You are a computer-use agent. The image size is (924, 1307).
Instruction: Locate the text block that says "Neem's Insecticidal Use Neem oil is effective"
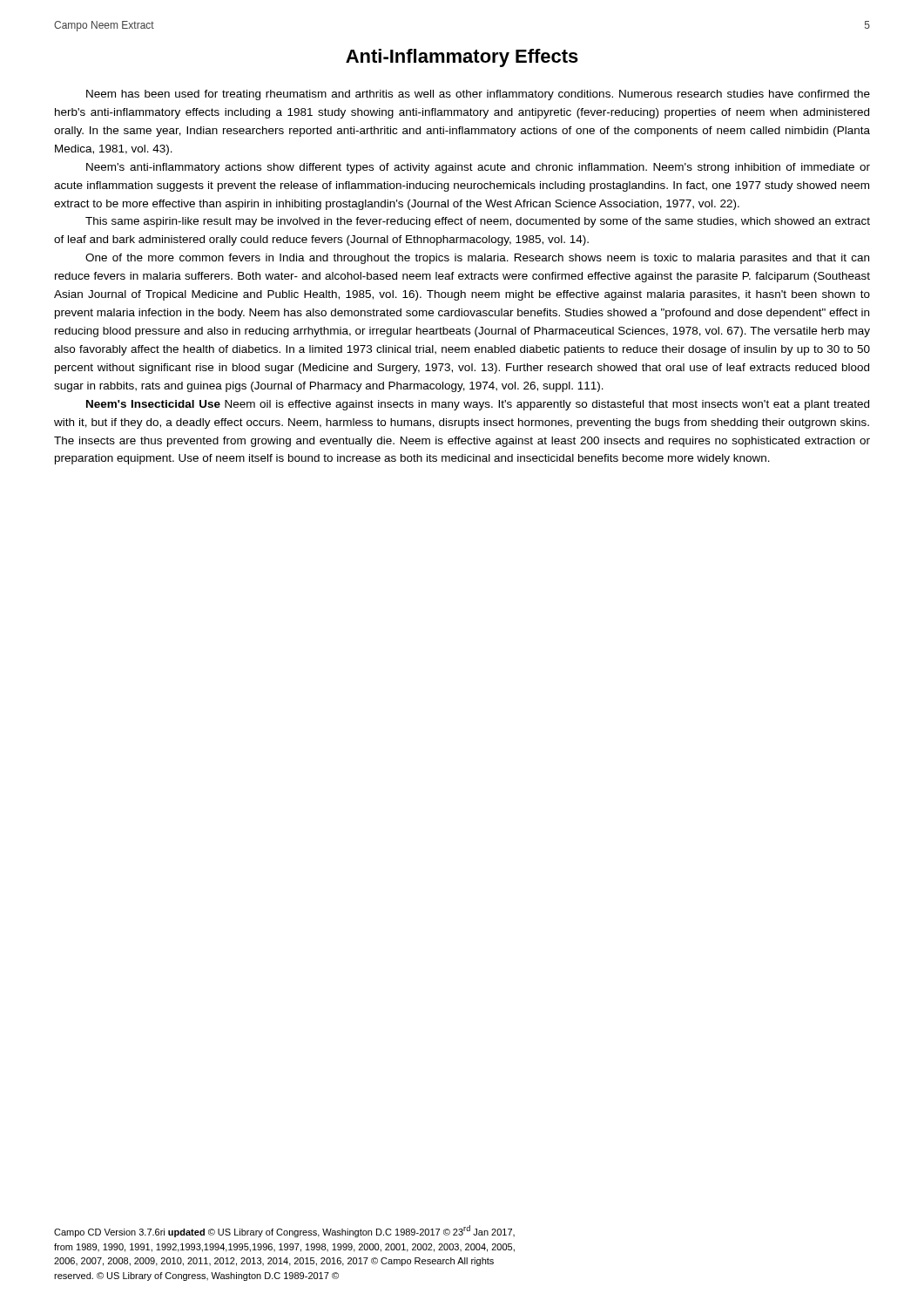(x=462, y=432)
